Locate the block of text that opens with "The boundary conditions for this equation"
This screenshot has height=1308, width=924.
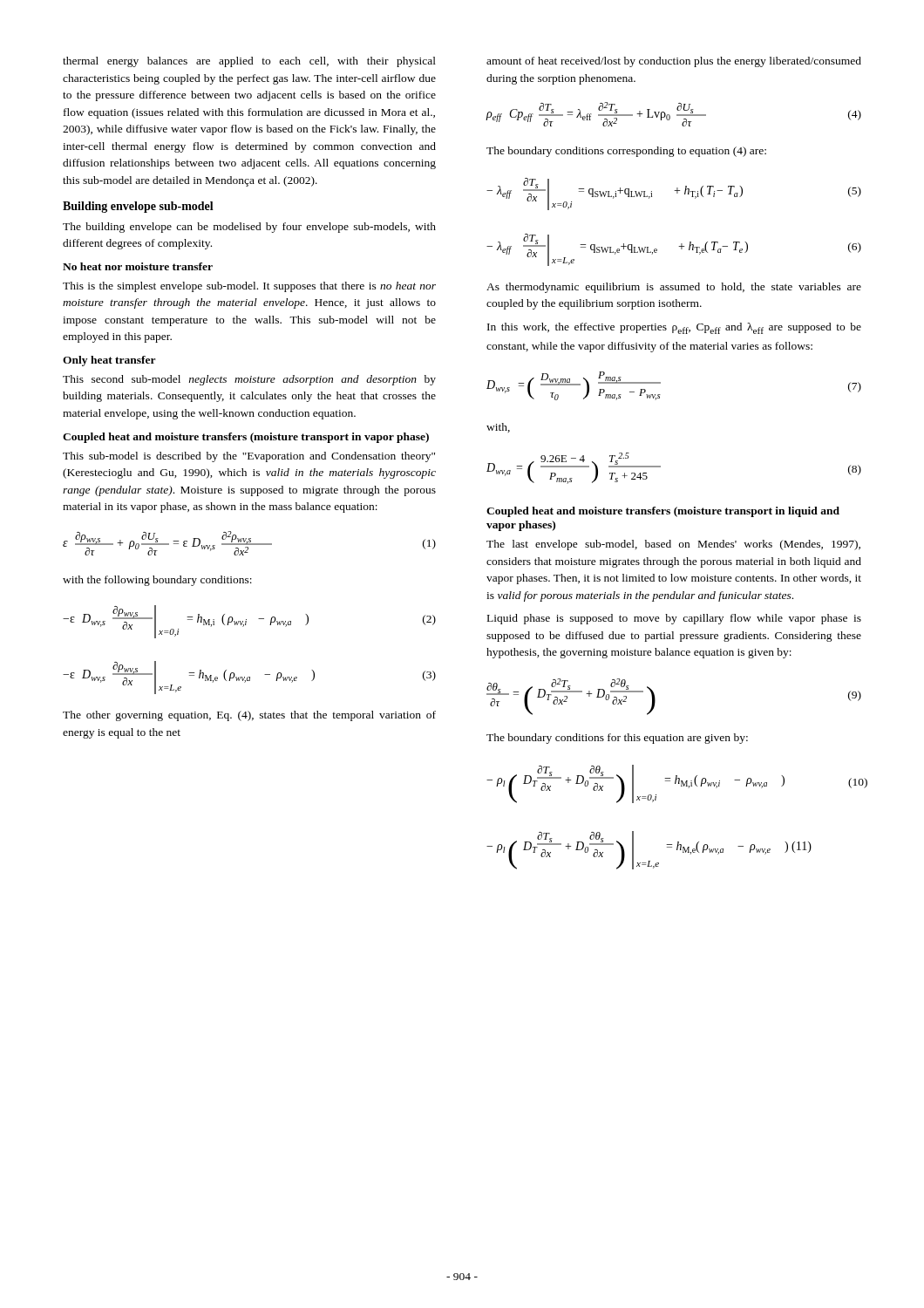coord(674,737)
